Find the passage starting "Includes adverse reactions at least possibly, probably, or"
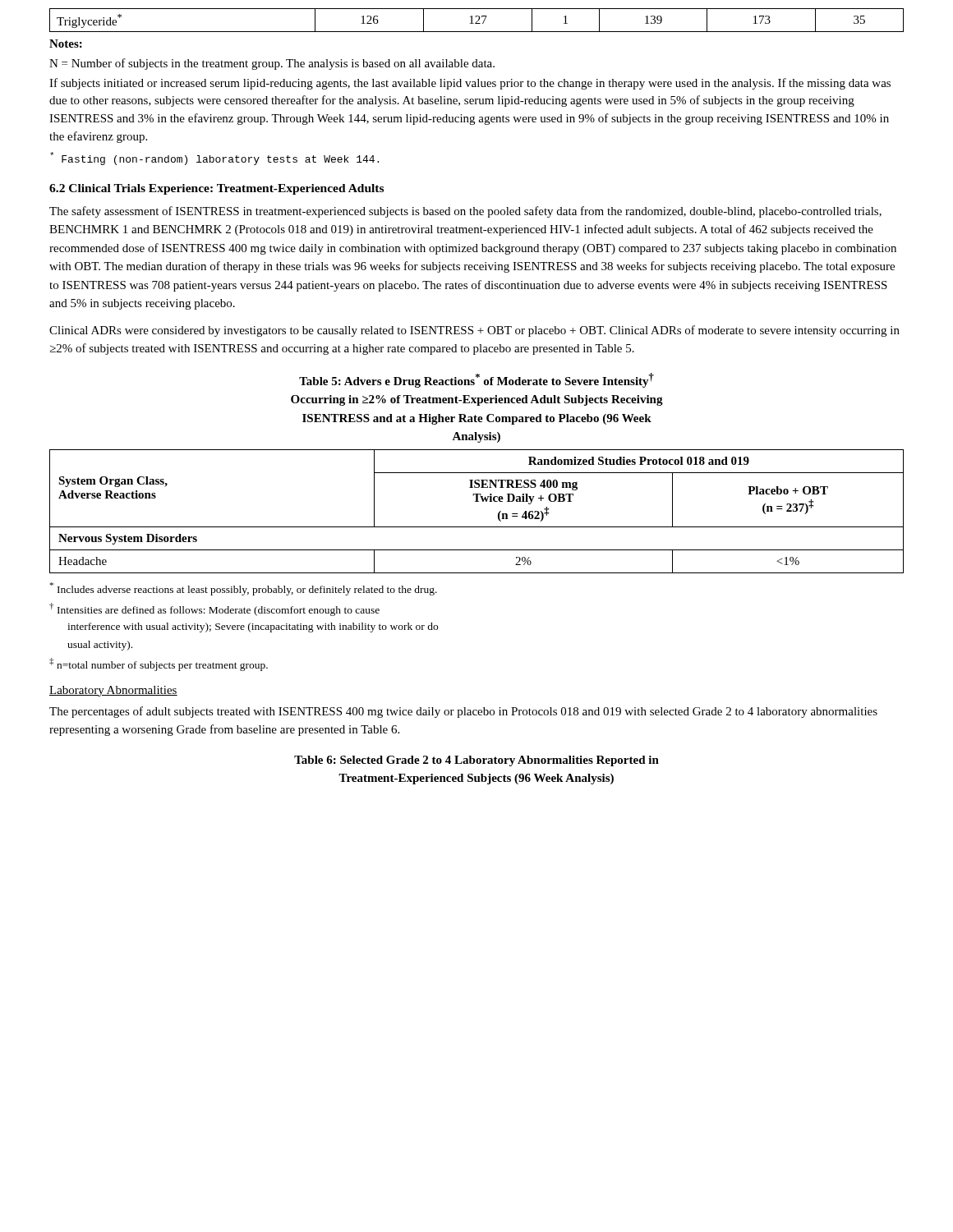Screen dimensions: 1232x953 (244, 589)
